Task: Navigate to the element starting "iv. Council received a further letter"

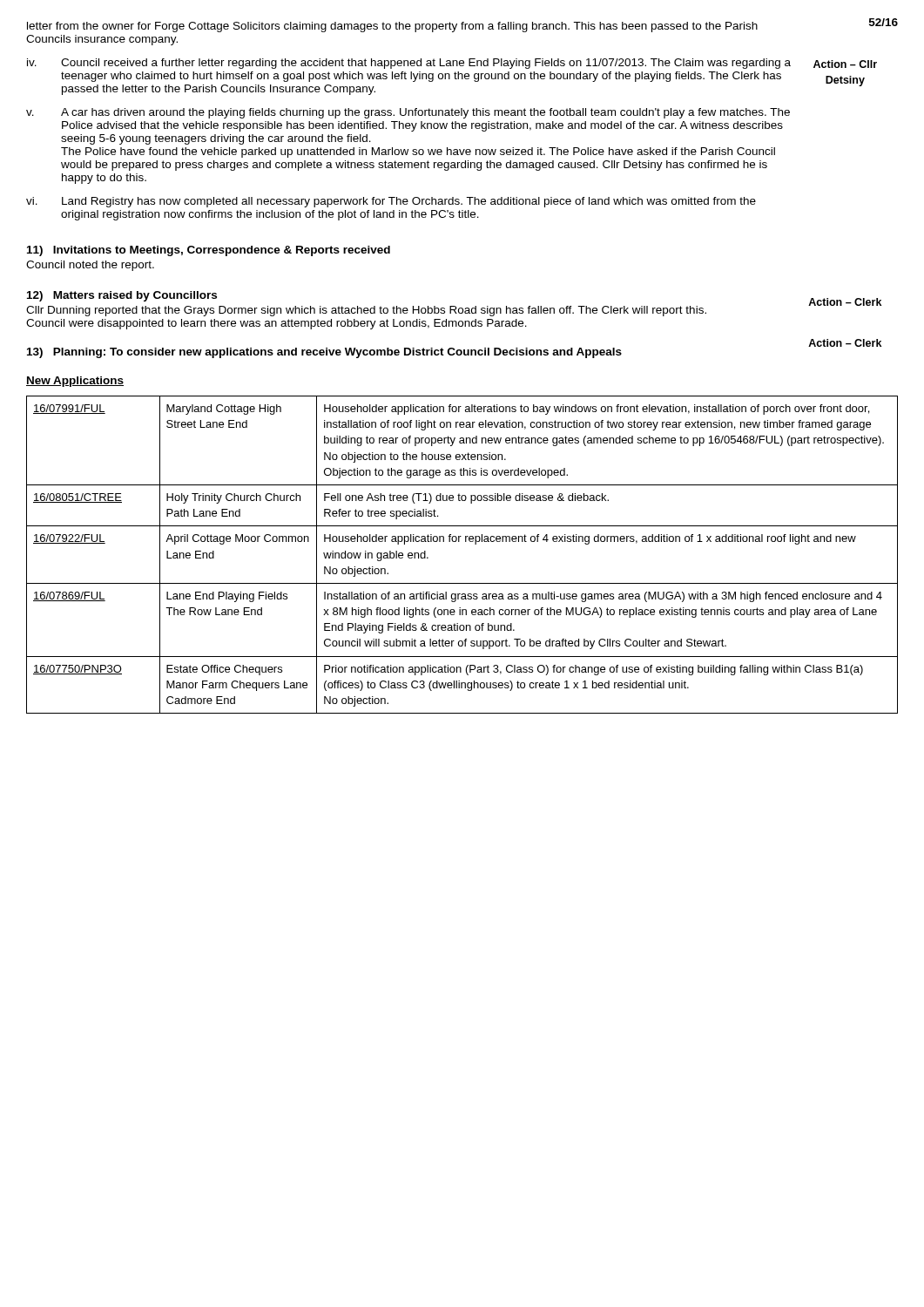Action: [x=409, y=75]
